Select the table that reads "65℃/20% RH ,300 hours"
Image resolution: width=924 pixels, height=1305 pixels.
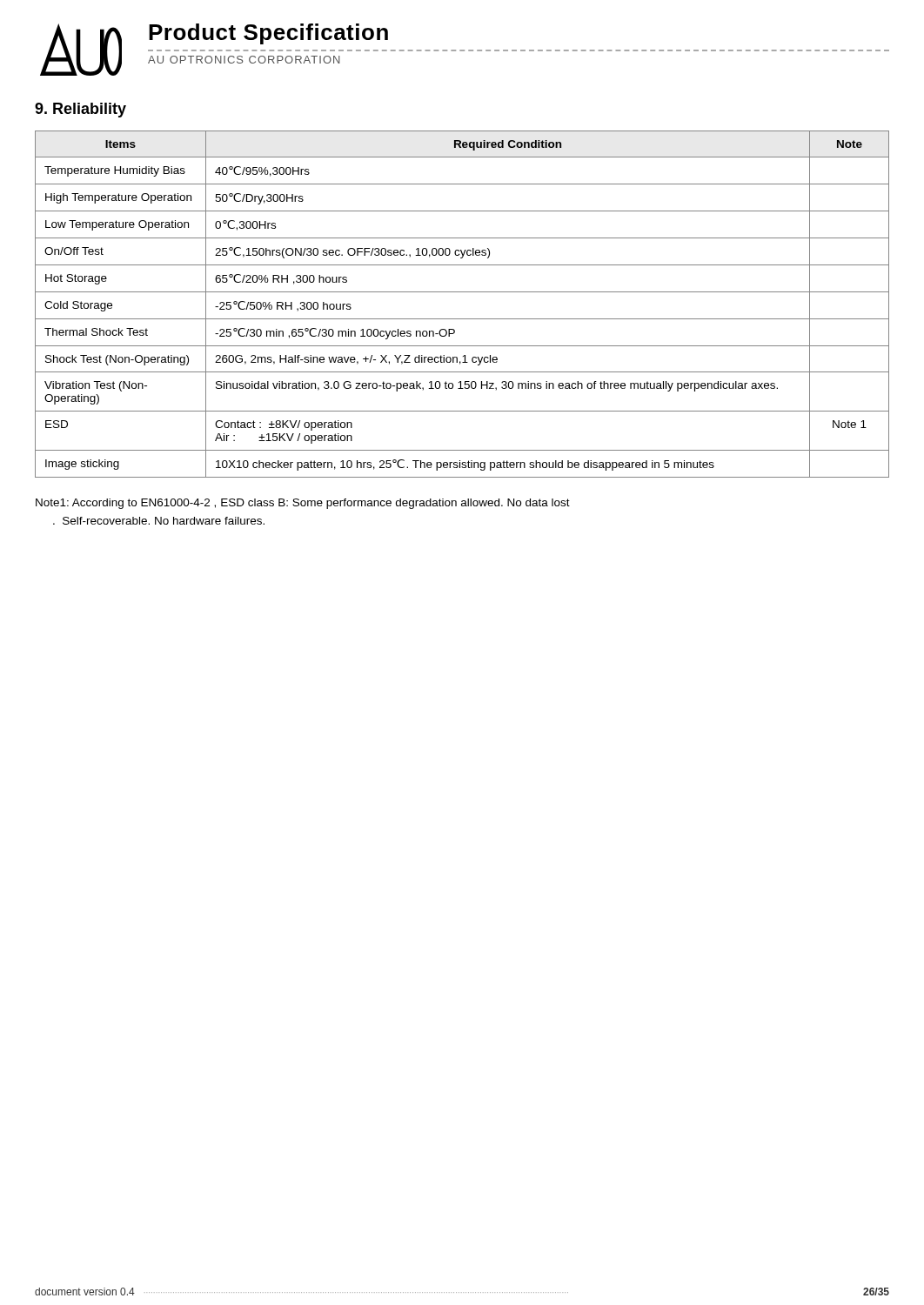(462, 304)
